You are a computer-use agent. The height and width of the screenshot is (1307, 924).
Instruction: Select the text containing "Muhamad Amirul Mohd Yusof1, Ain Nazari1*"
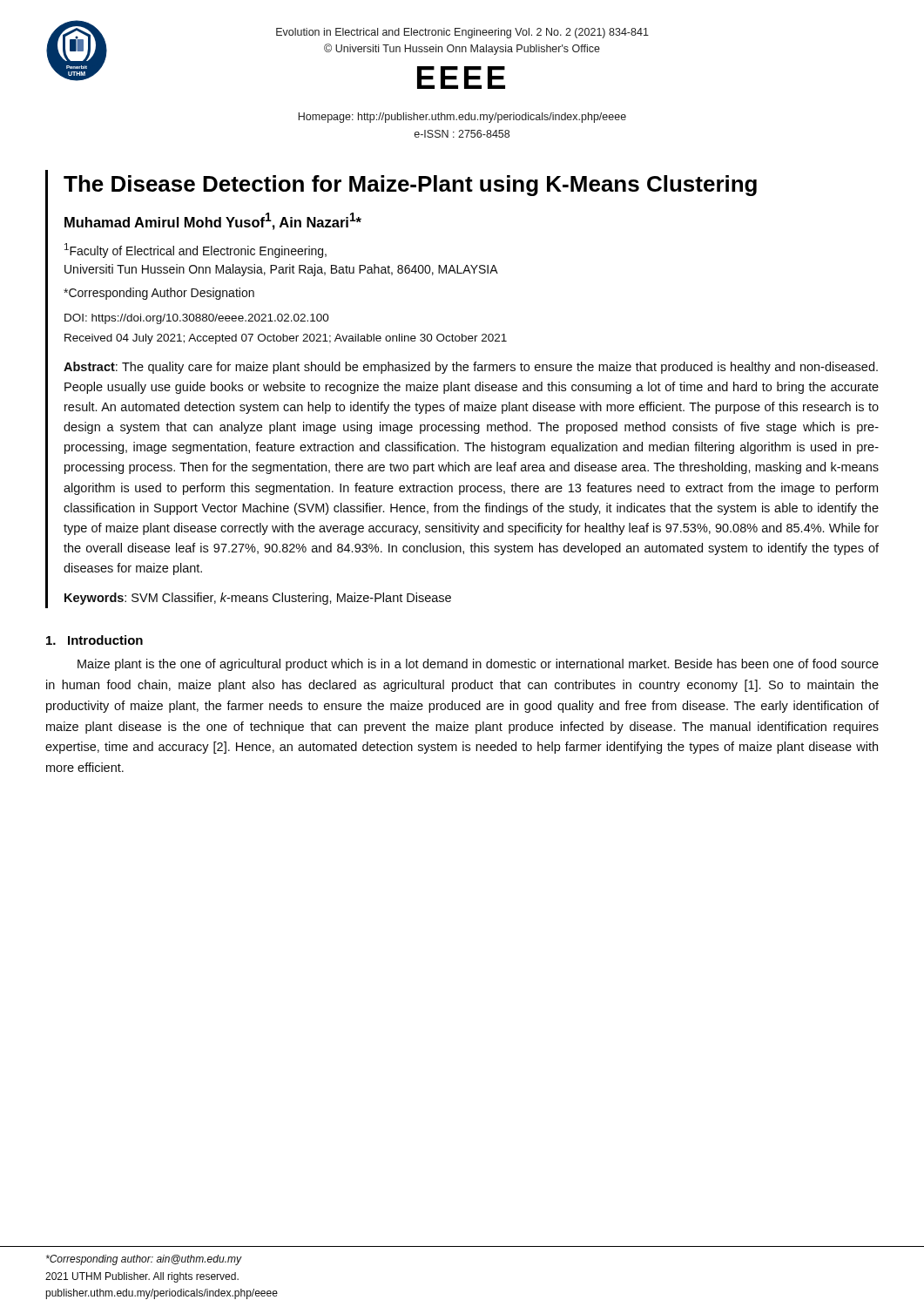pos(212,220)
